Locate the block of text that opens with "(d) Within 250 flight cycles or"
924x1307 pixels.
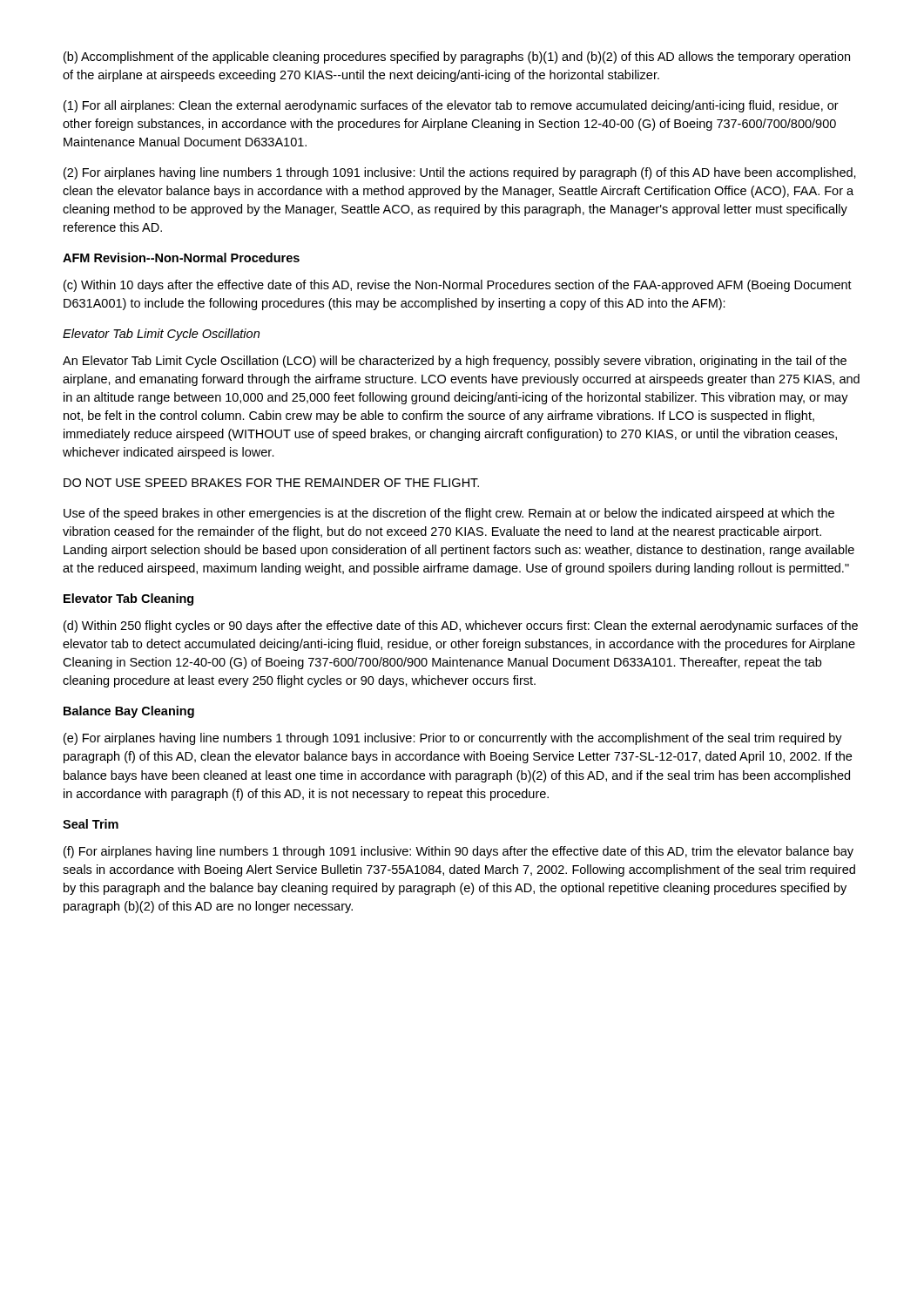(x=461, y=653)
